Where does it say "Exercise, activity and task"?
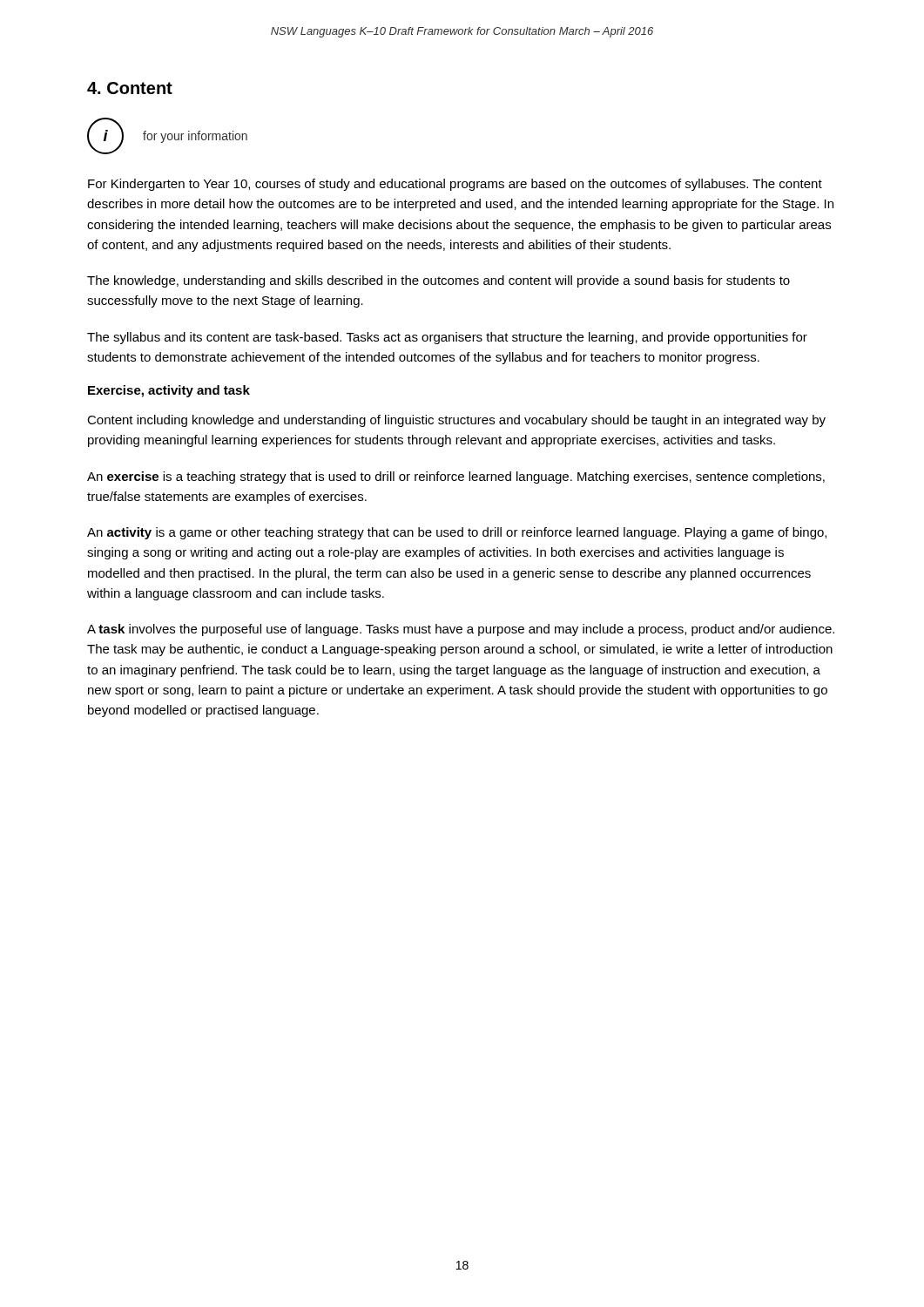The width and height of the screenshot is (924, 1307). coord(168,390)
